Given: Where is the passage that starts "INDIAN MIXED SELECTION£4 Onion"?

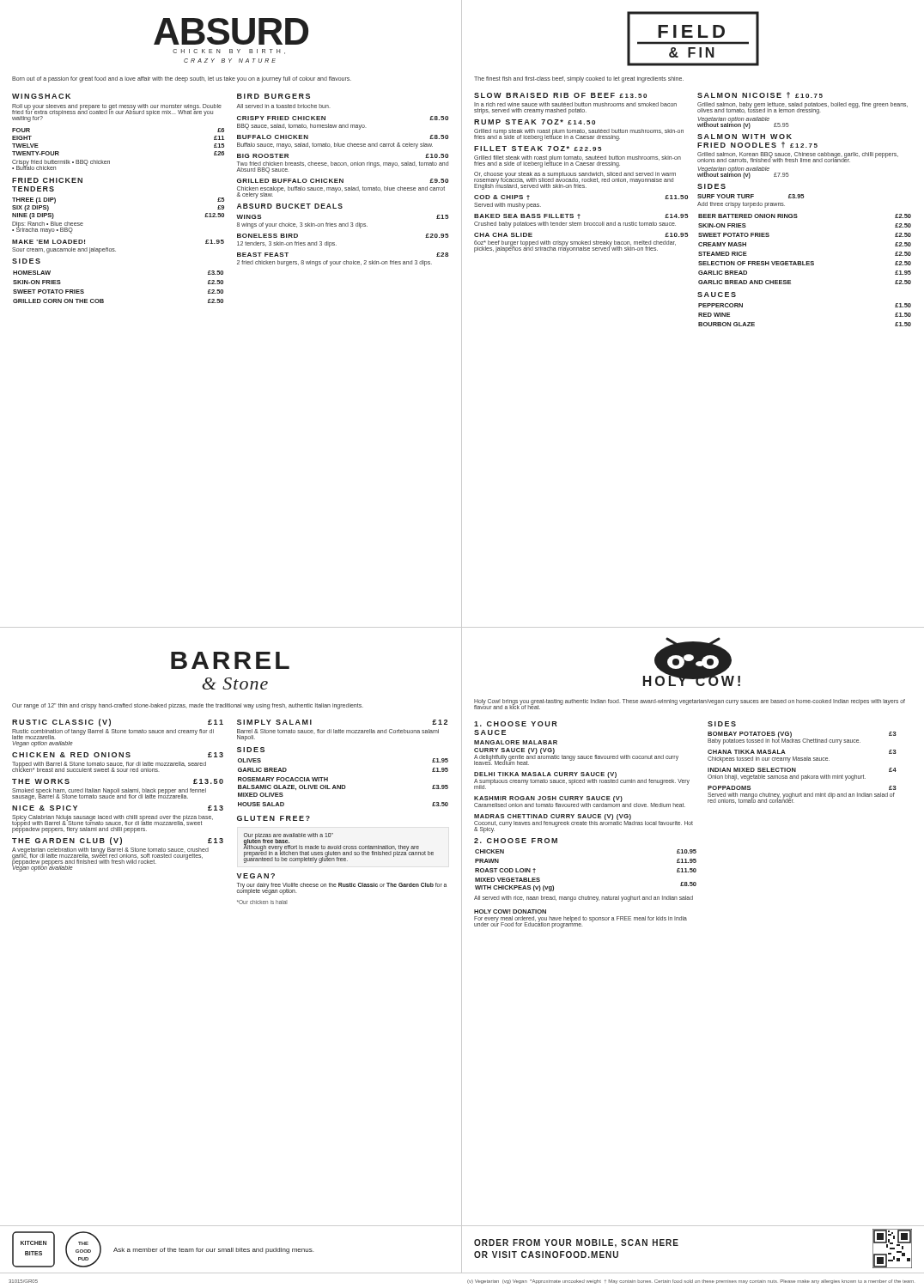Looking at the screenshot, I should [802, 773].
